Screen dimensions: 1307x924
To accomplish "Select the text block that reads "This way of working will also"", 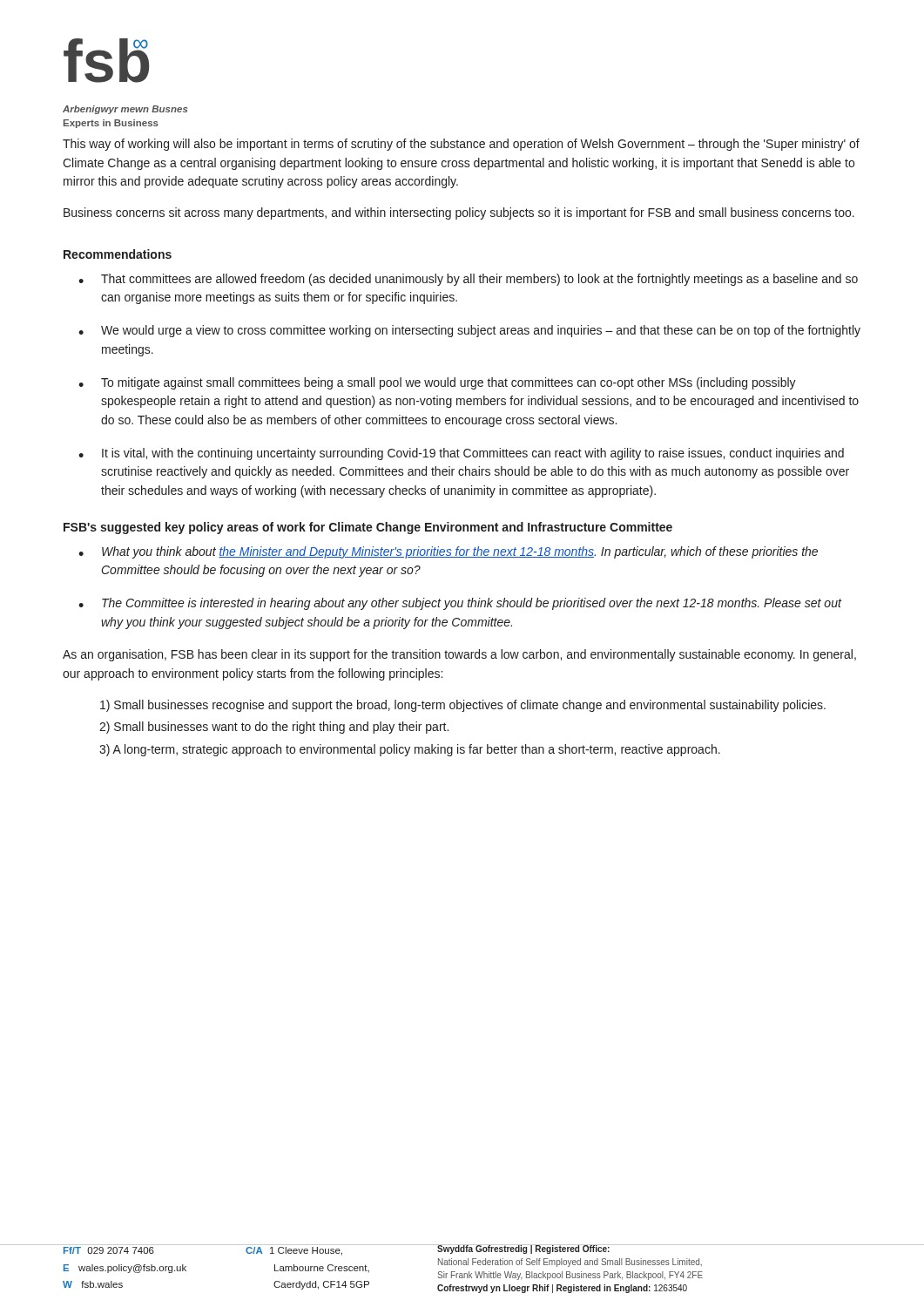I will tap(461, 163).
